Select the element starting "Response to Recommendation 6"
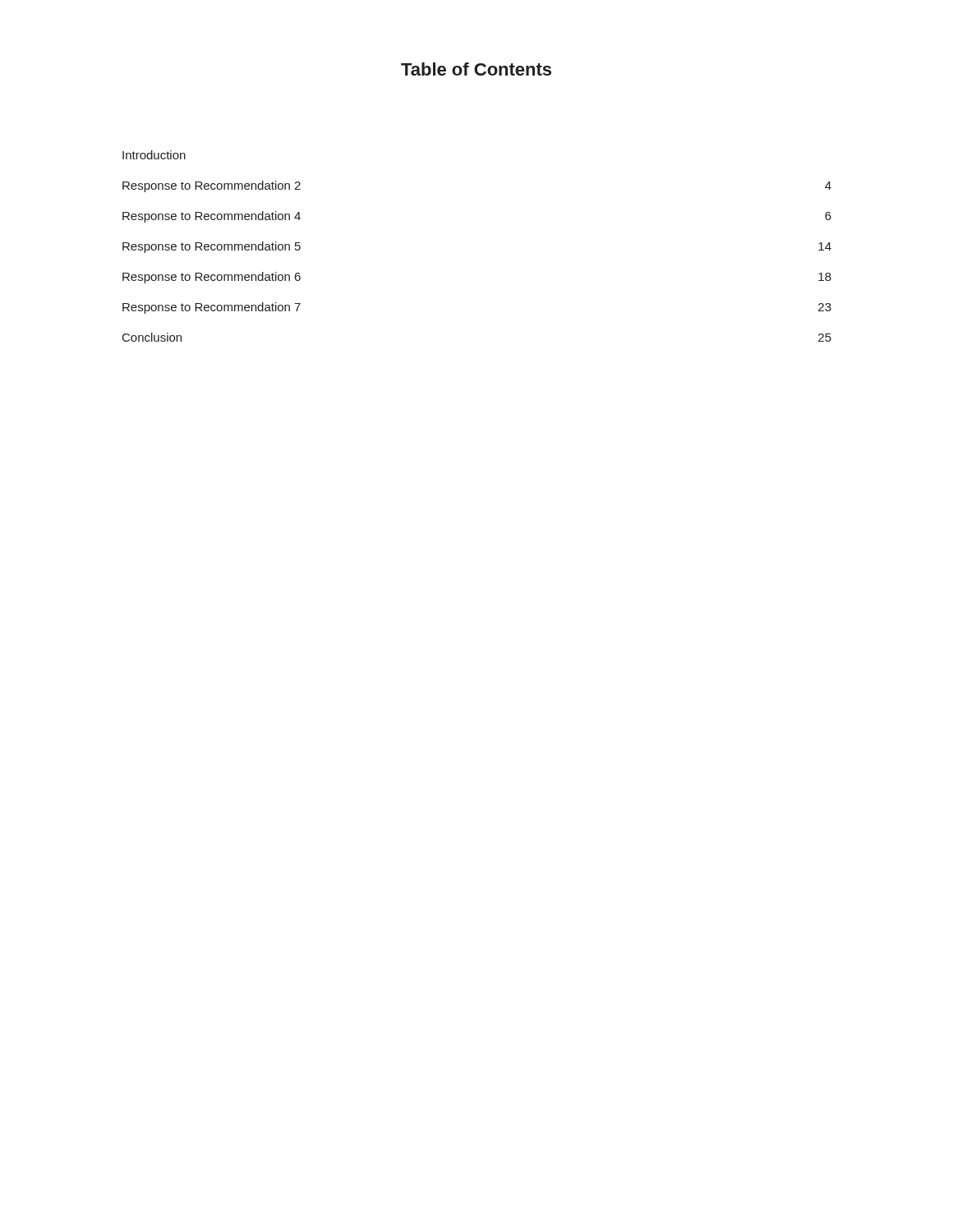The height and width of the screenshot is (1232, 953). coord(207,277)
